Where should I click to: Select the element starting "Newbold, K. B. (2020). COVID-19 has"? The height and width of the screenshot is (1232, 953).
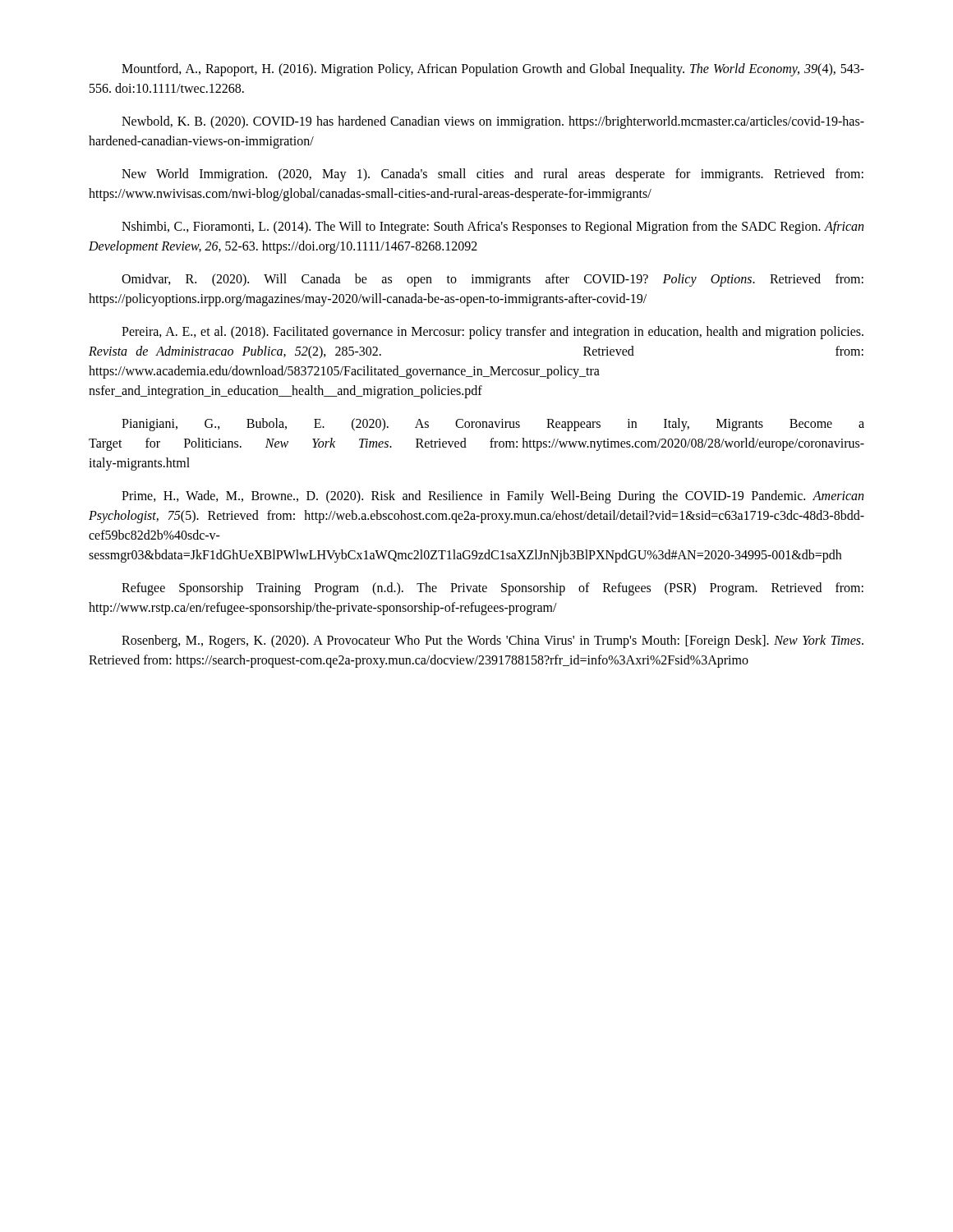(476, 131)
